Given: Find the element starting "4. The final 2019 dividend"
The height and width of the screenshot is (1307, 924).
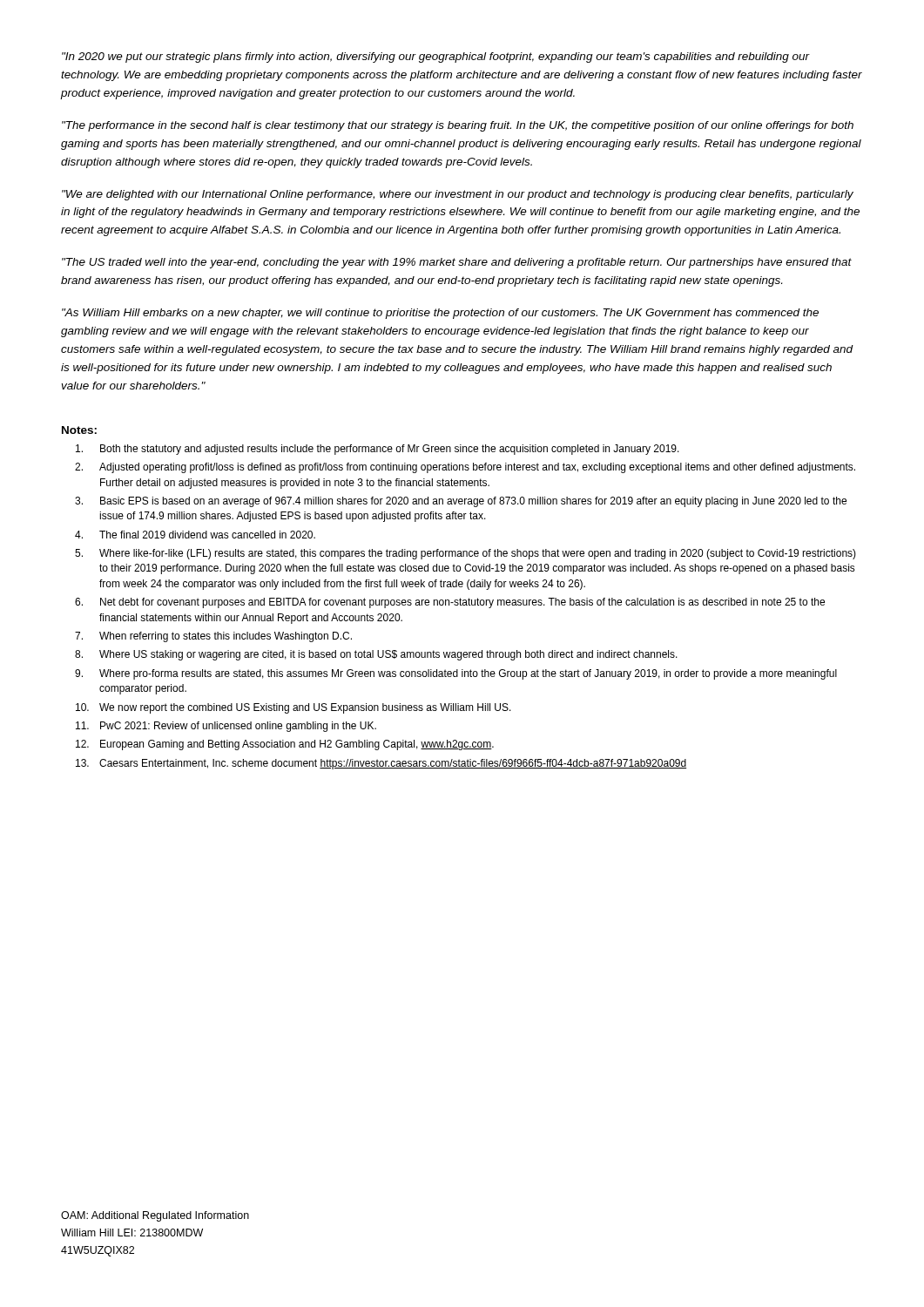Looking at the screenshot, I should coord(195,535).
